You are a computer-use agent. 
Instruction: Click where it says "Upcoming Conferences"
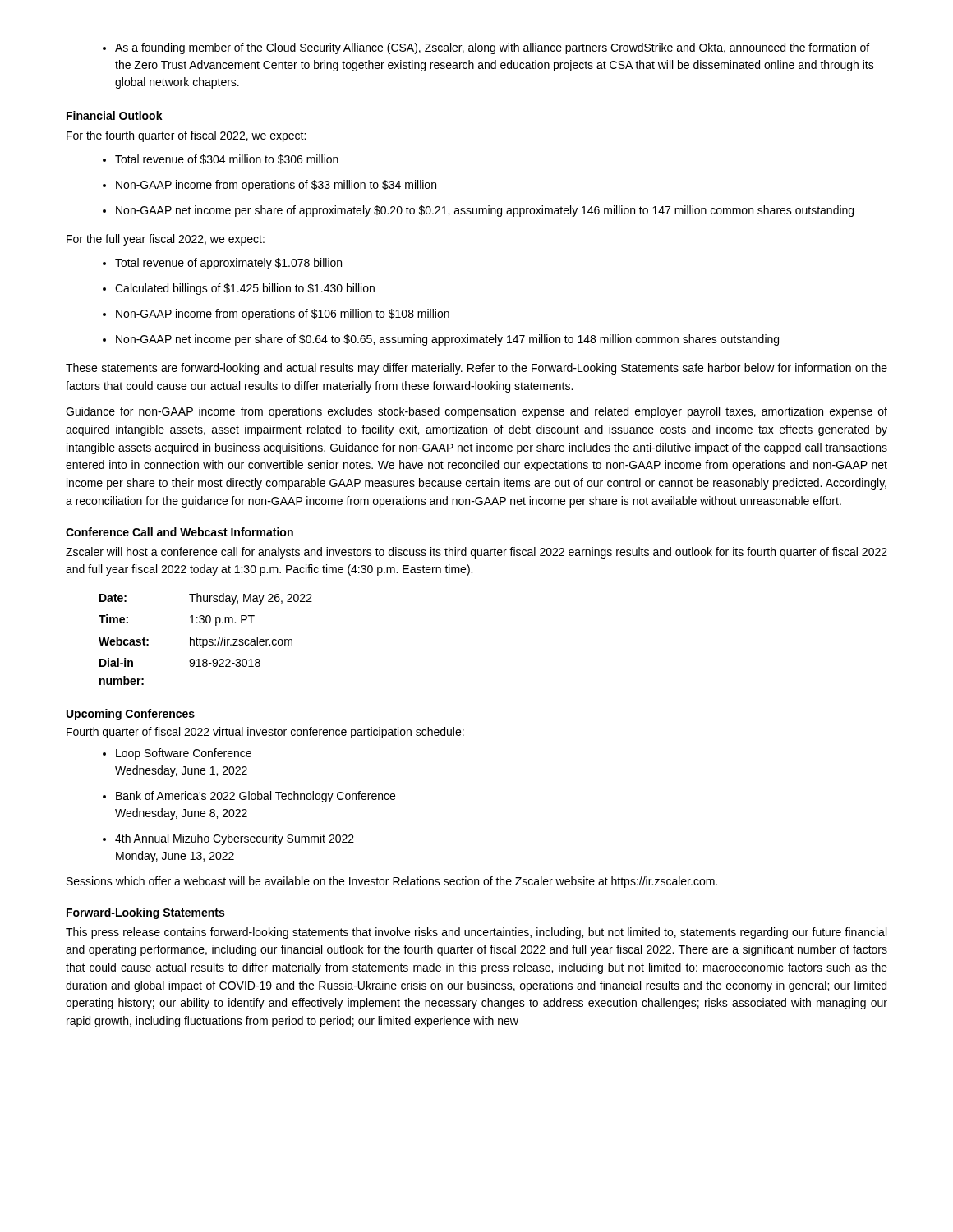tap(130, 714)
